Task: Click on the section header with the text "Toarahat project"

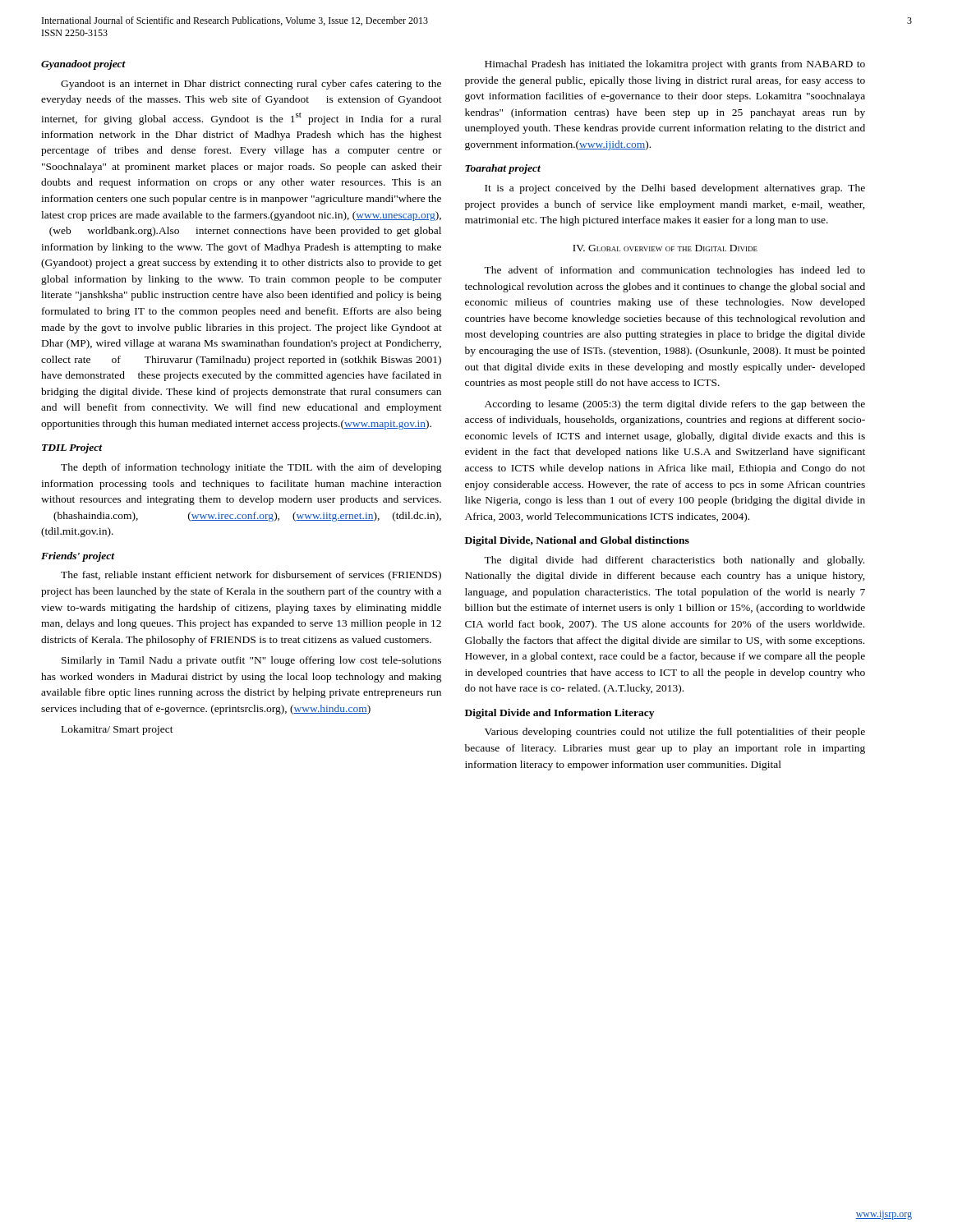Action: (503, 168)
